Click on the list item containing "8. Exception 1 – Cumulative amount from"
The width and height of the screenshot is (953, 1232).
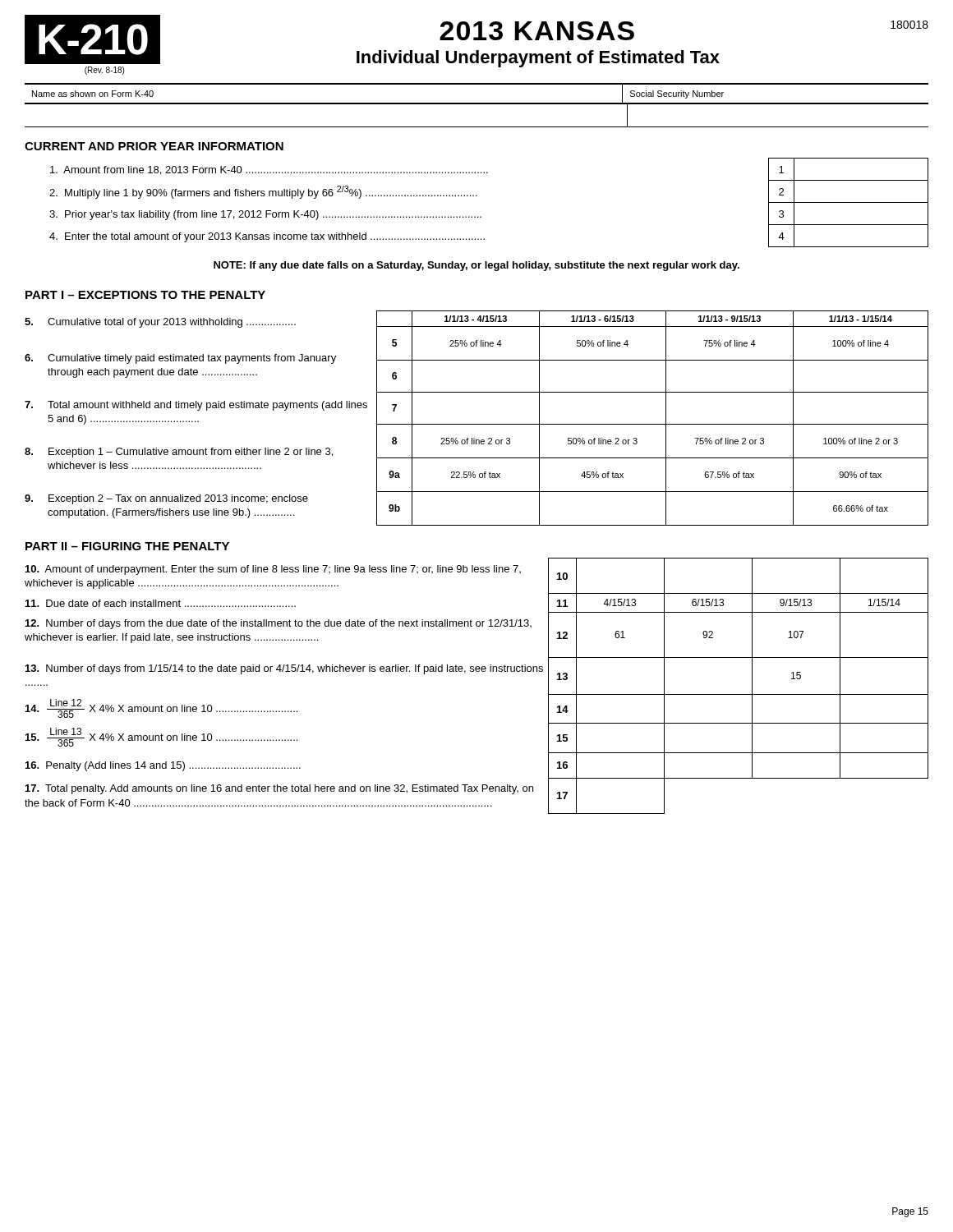pos(197,459)
